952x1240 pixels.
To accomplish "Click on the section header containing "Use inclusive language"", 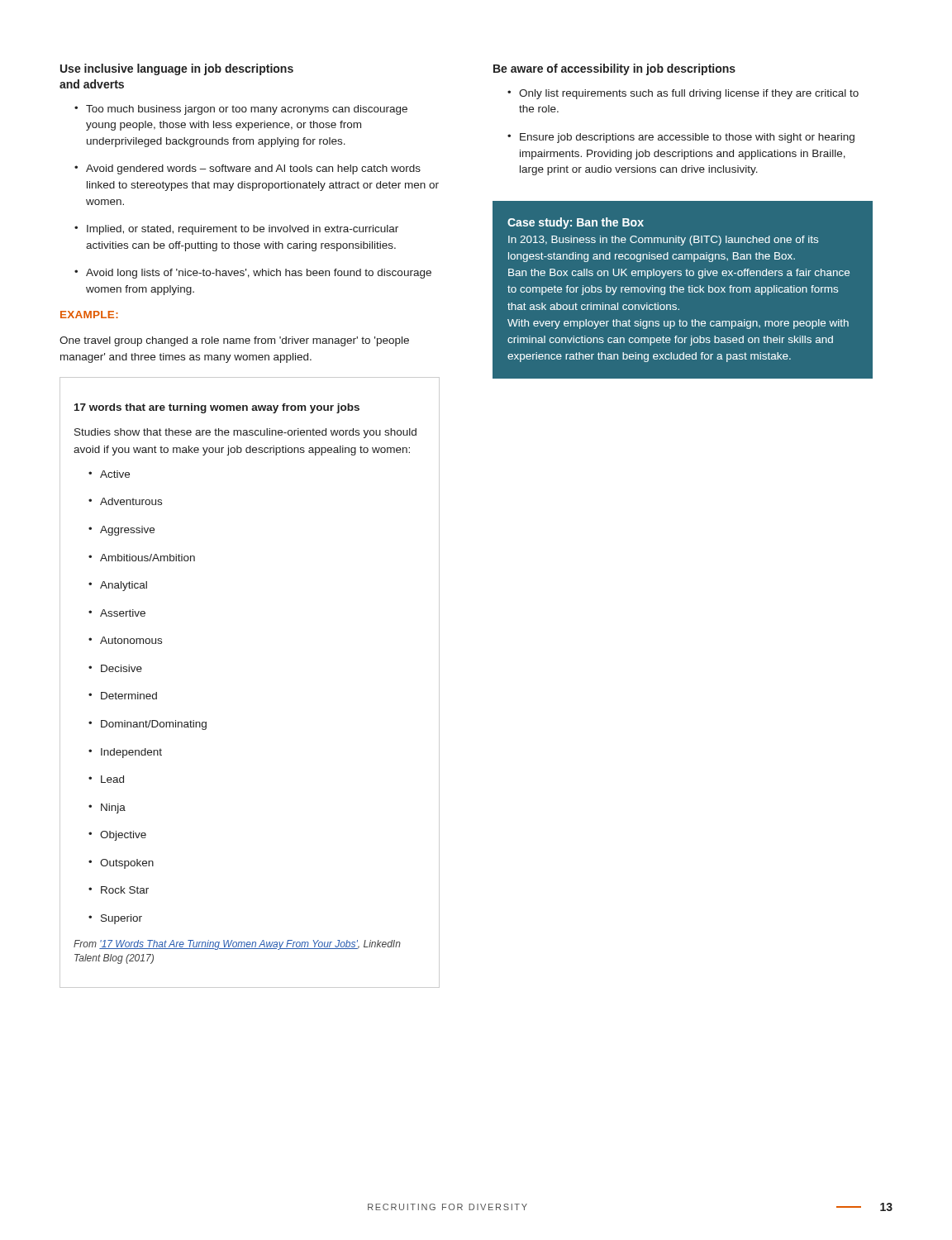I will point(250,77).
